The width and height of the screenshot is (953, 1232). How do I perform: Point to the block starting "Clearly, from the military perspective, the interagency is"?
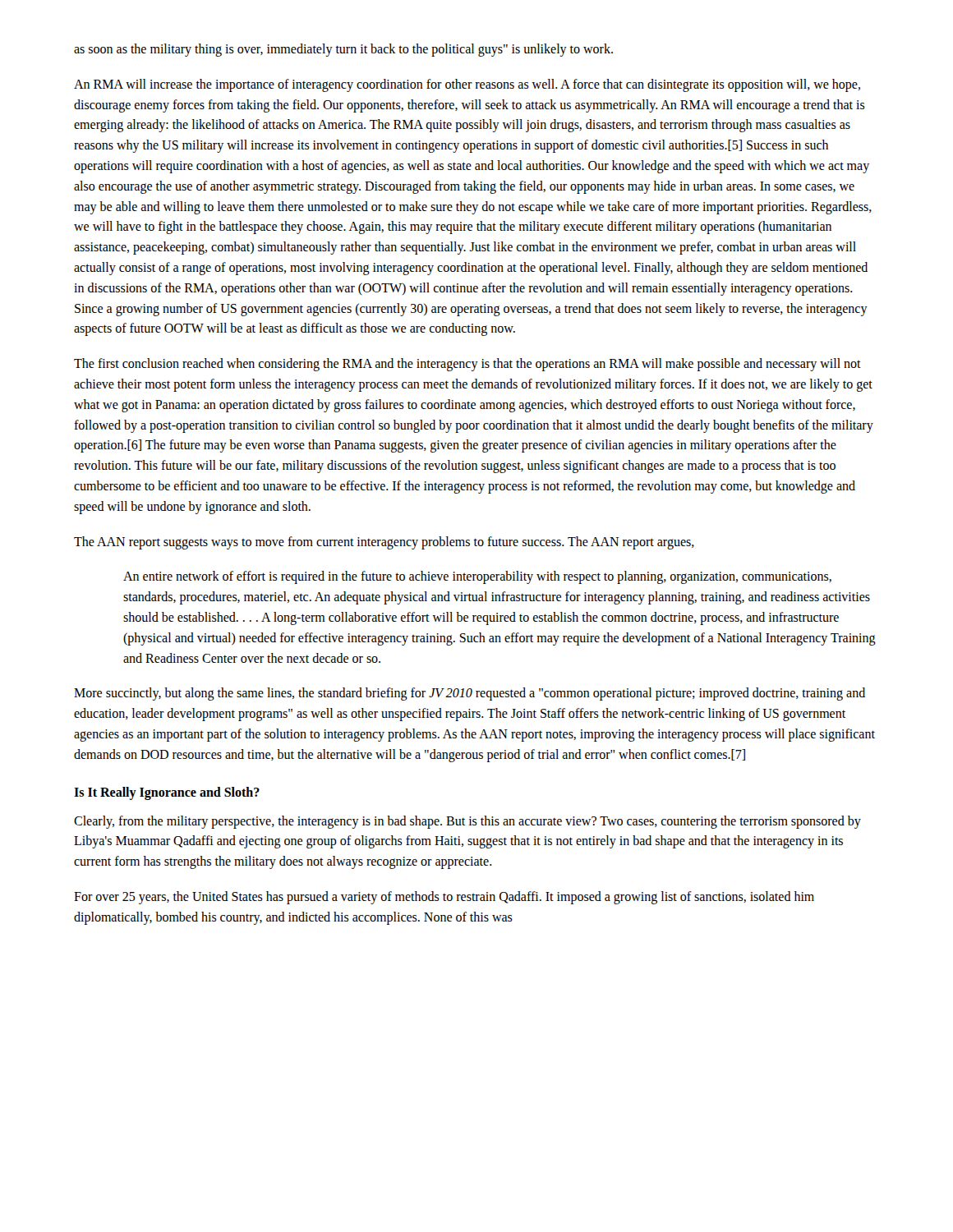[x=467, y=841]
